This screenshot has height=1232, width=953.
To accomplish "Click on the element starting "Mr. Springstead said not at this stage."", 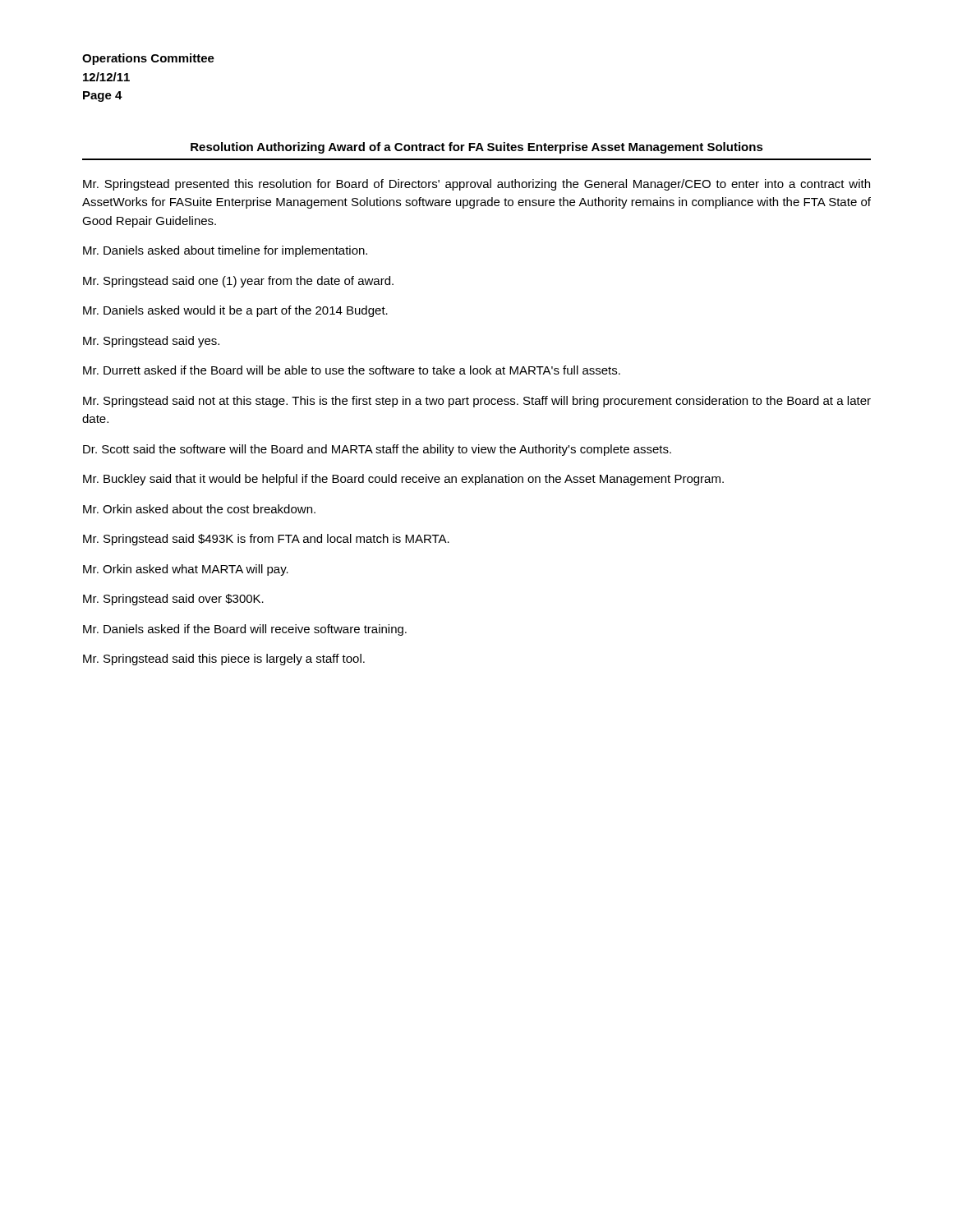I will (x=476, y=409).
